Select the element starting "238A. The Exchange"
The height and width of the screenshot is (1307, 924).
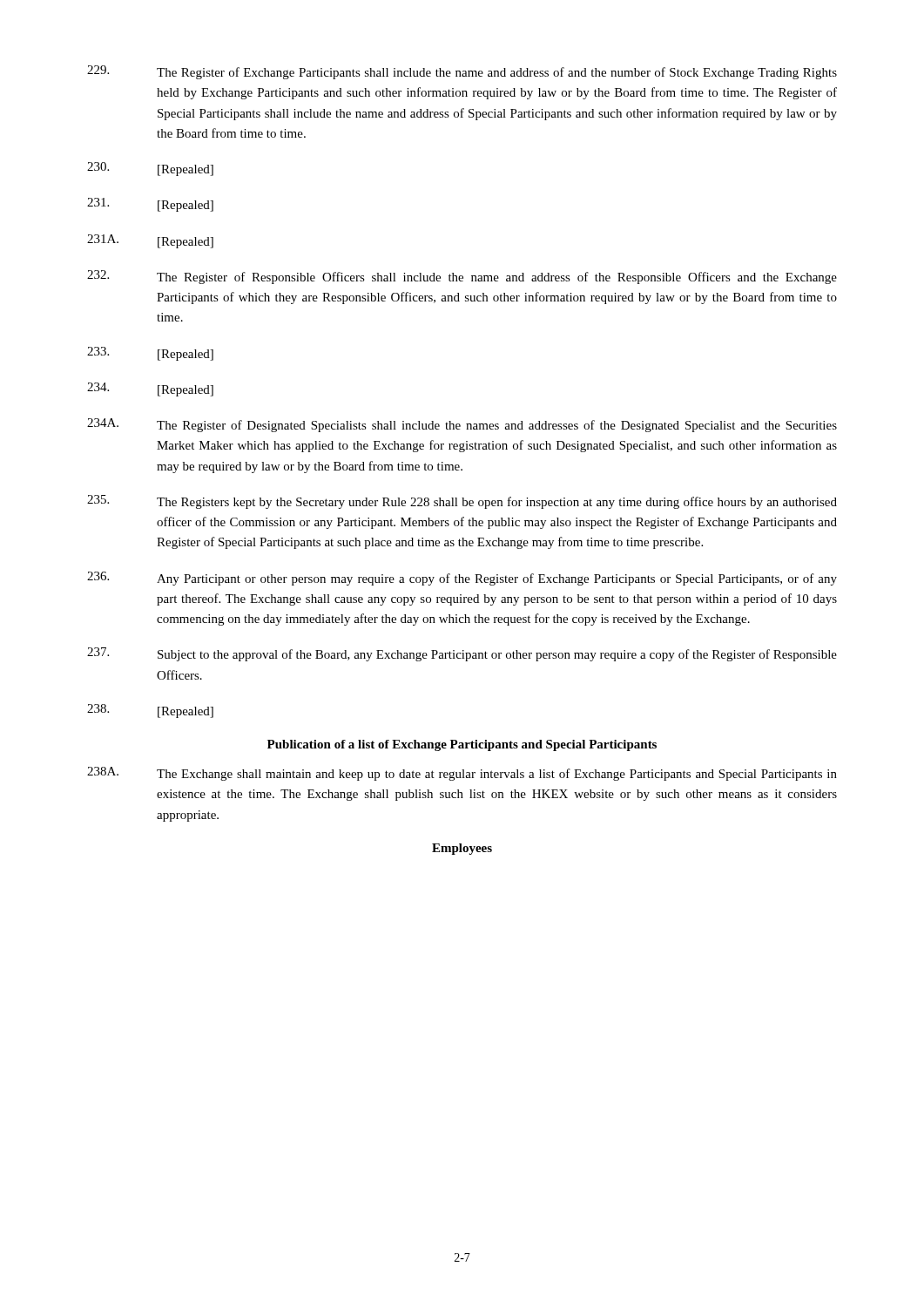coord(462,795)
